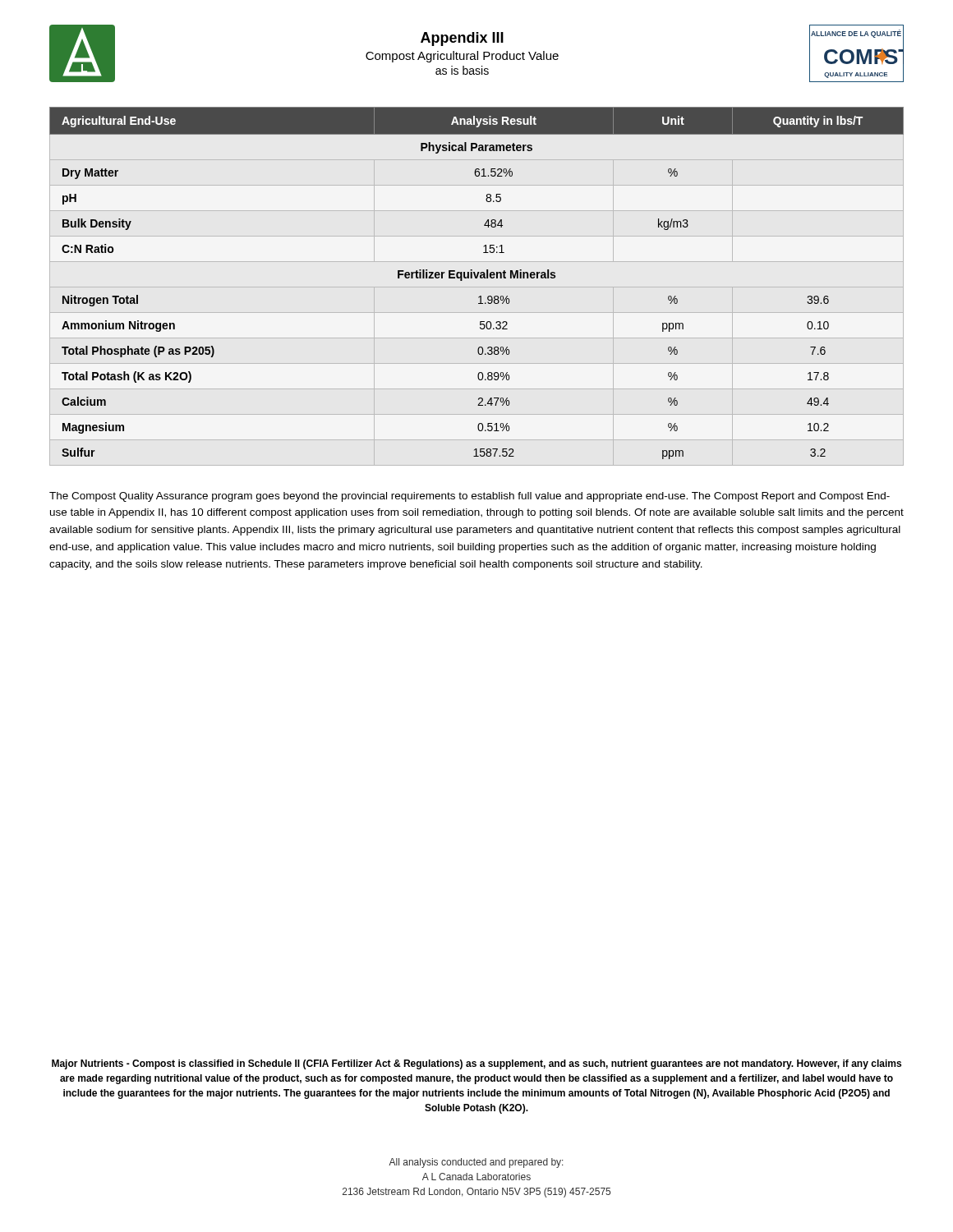Select the text starting "Appendix III Compost Agricultural Product Value"
This screenshot has height=1232, width=953.
coord(462,53)
